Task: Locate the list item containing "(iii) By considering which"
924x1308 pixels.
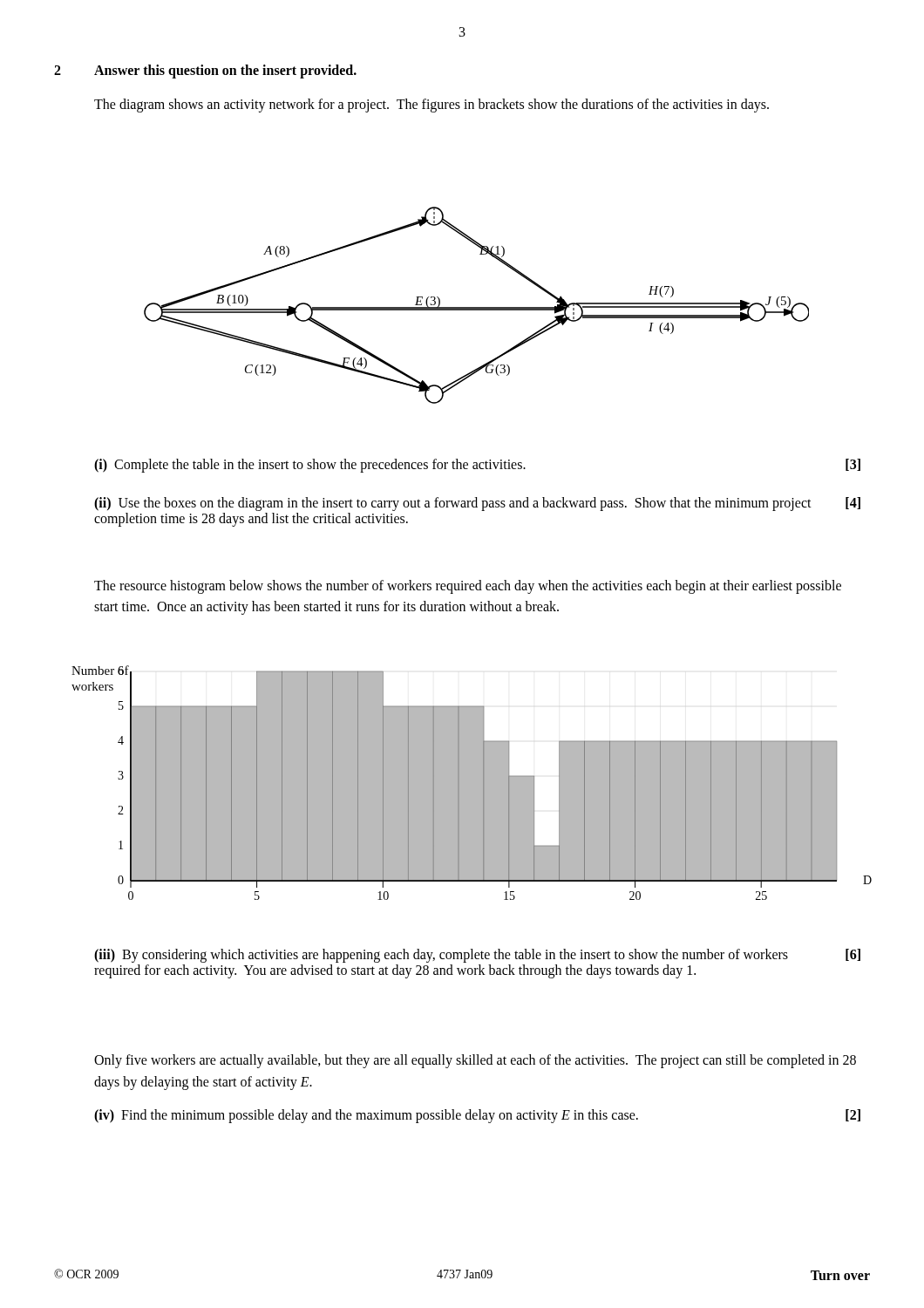Action: click(478, 963)
